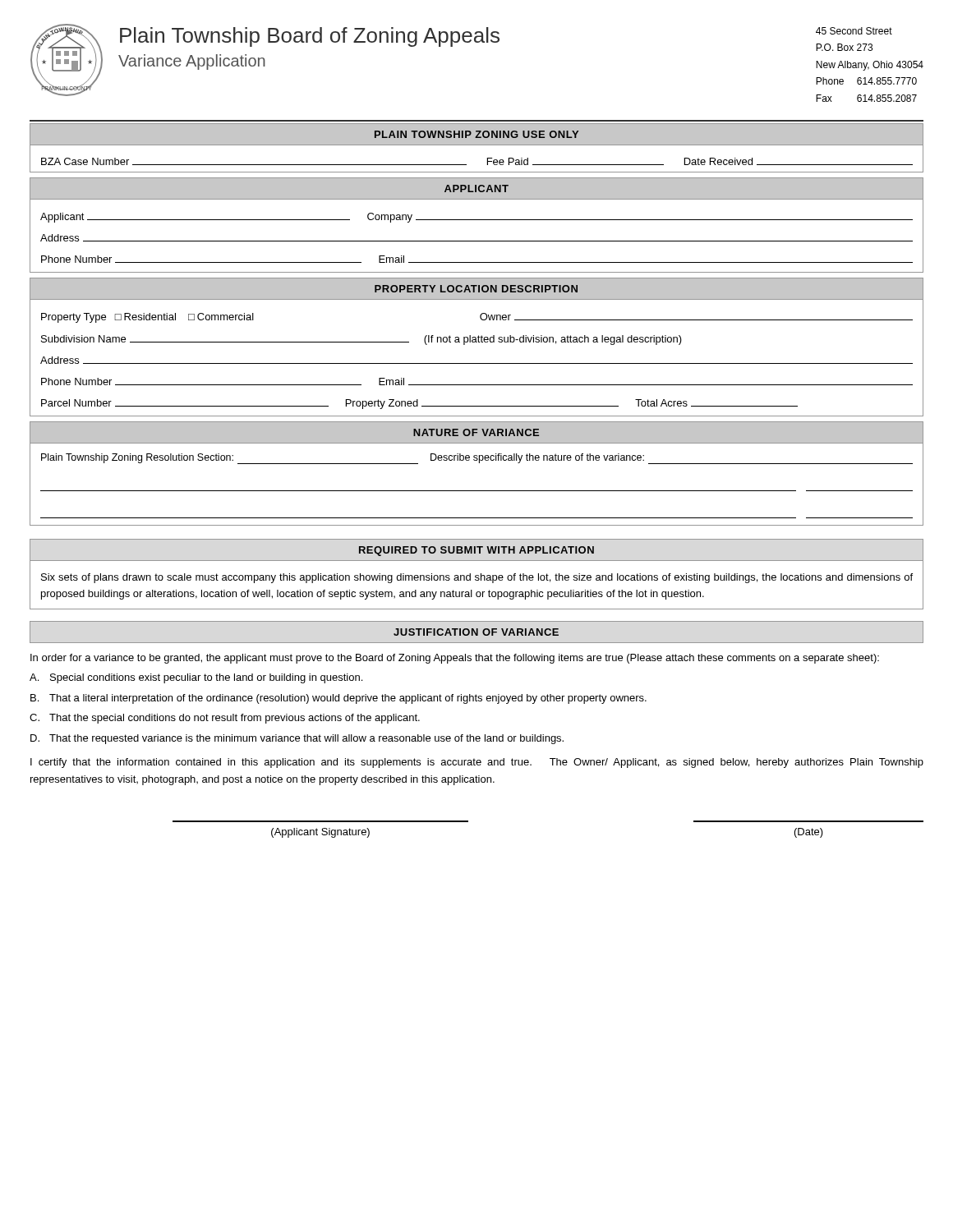Select the text starting "NATURE OF VARIANCE"
The height and width of the screenshot is (1232, 953).
coord(476,432)
